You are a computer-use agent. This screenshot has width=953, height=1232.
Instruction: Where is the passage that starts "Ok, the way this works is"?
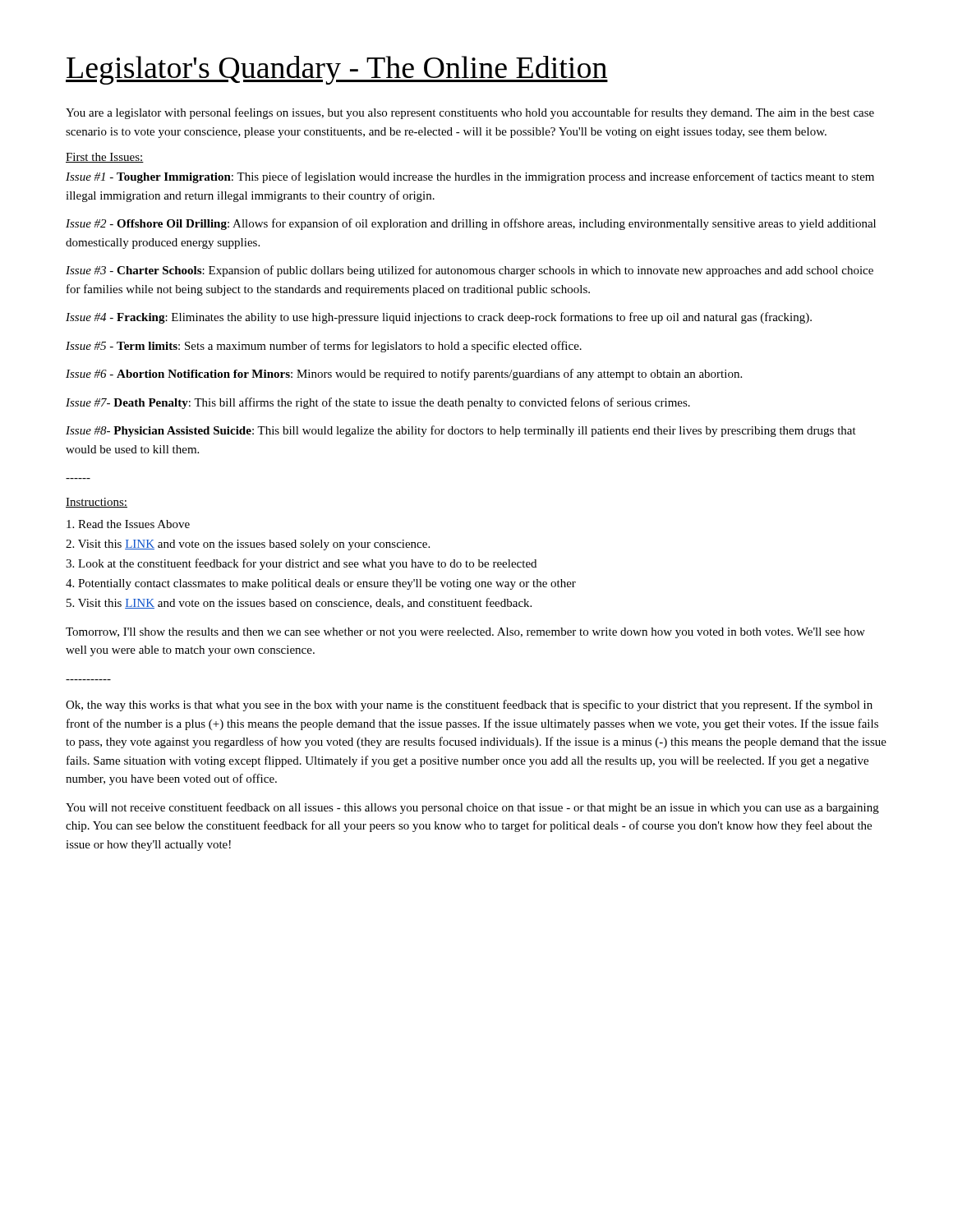[476, 742]
